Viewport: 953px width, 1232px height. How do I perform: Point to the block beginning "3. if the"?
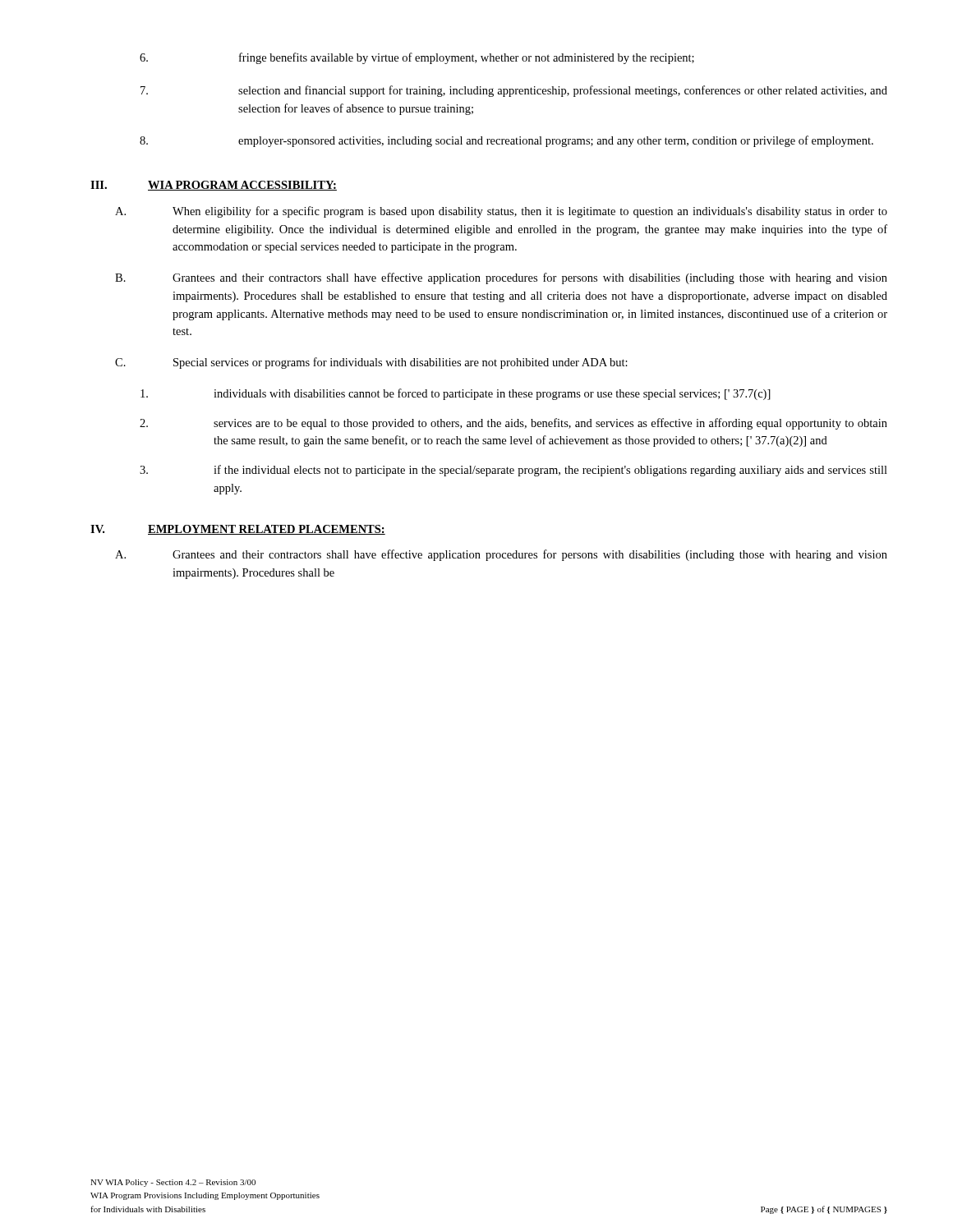[x=489, y=479]
